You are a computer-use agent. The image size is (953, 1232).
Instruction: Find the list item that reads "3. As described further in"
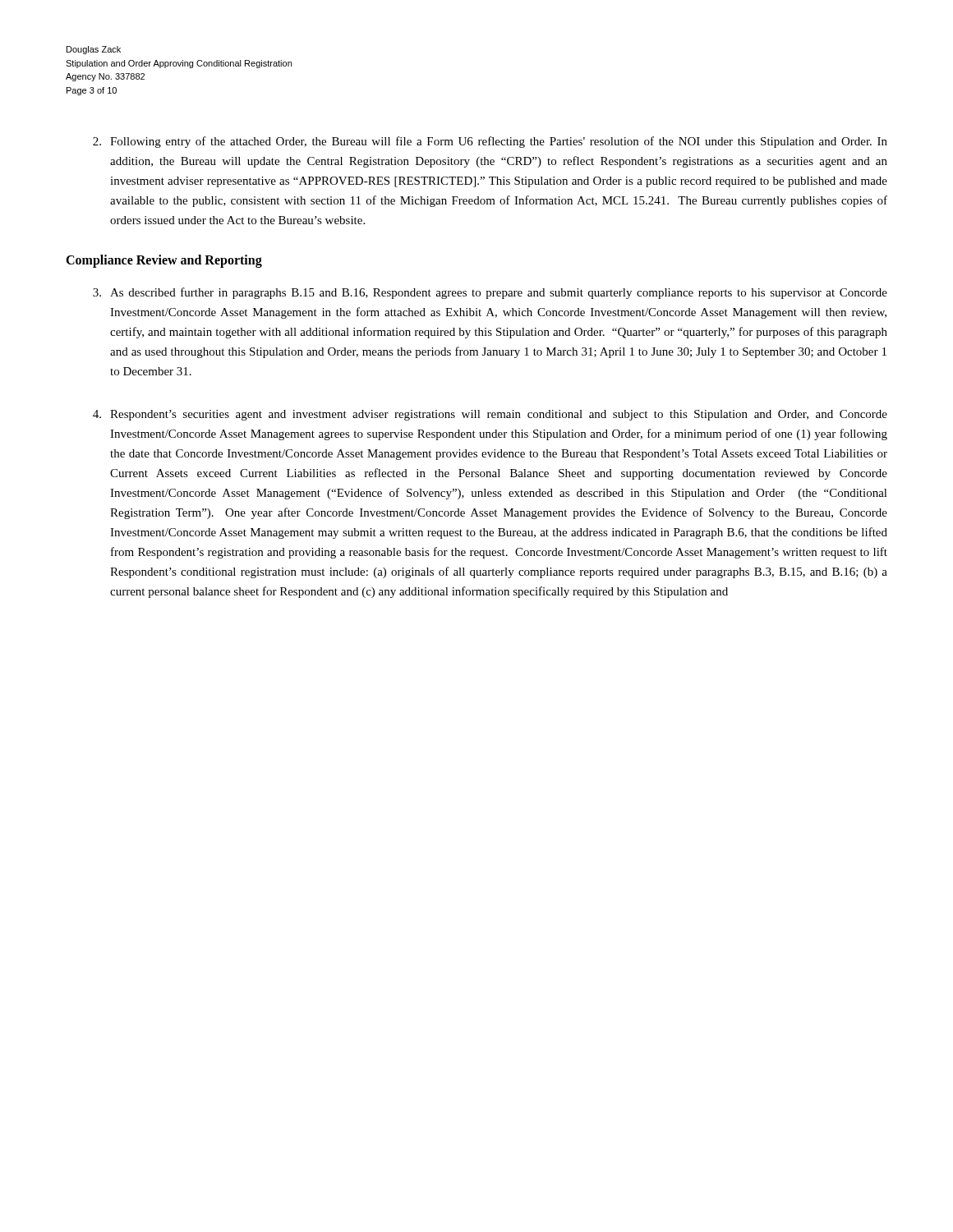point(476,332)
